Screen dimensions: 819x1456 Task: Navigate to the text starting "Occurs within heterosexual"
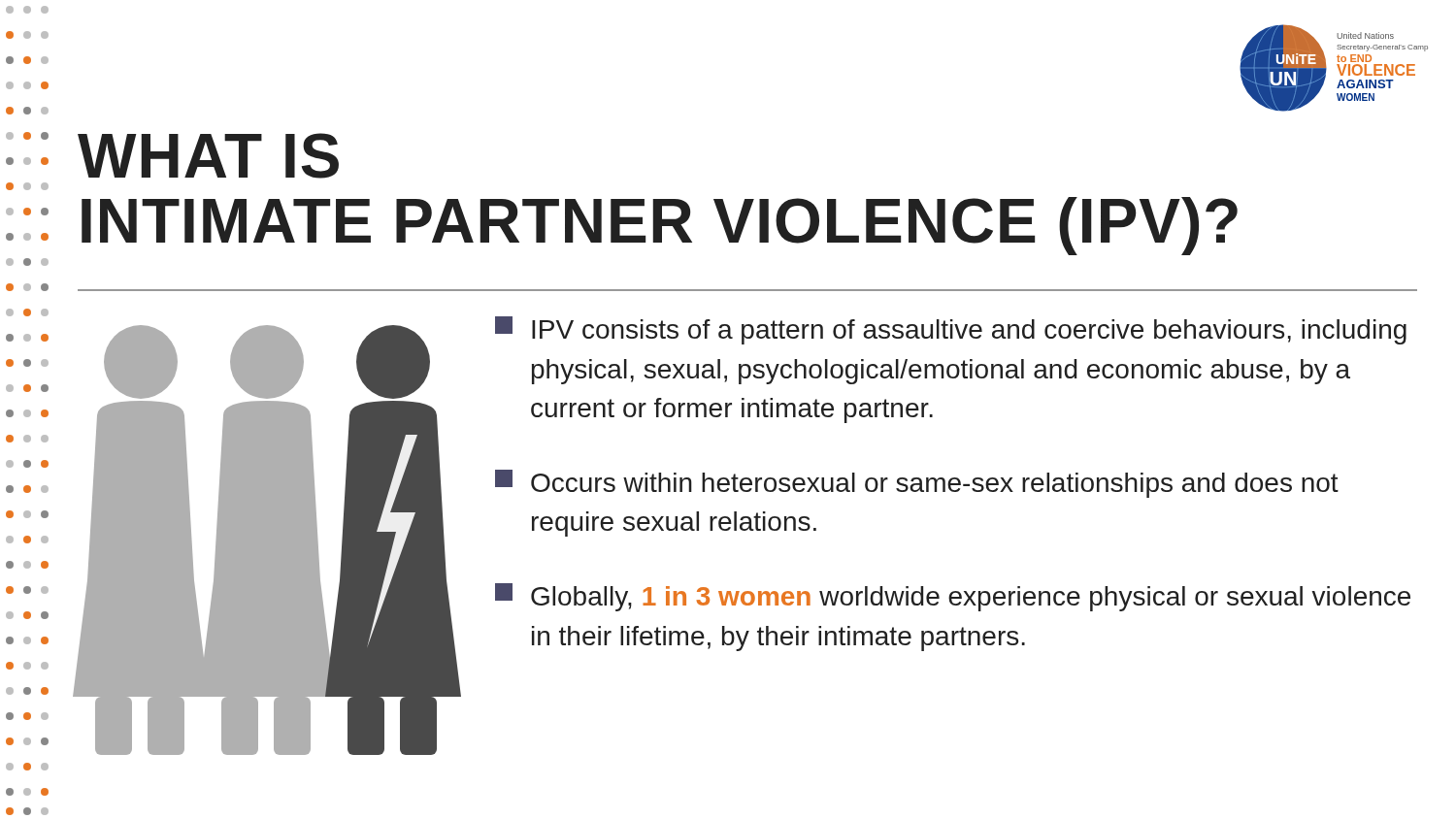click(956, 503)
